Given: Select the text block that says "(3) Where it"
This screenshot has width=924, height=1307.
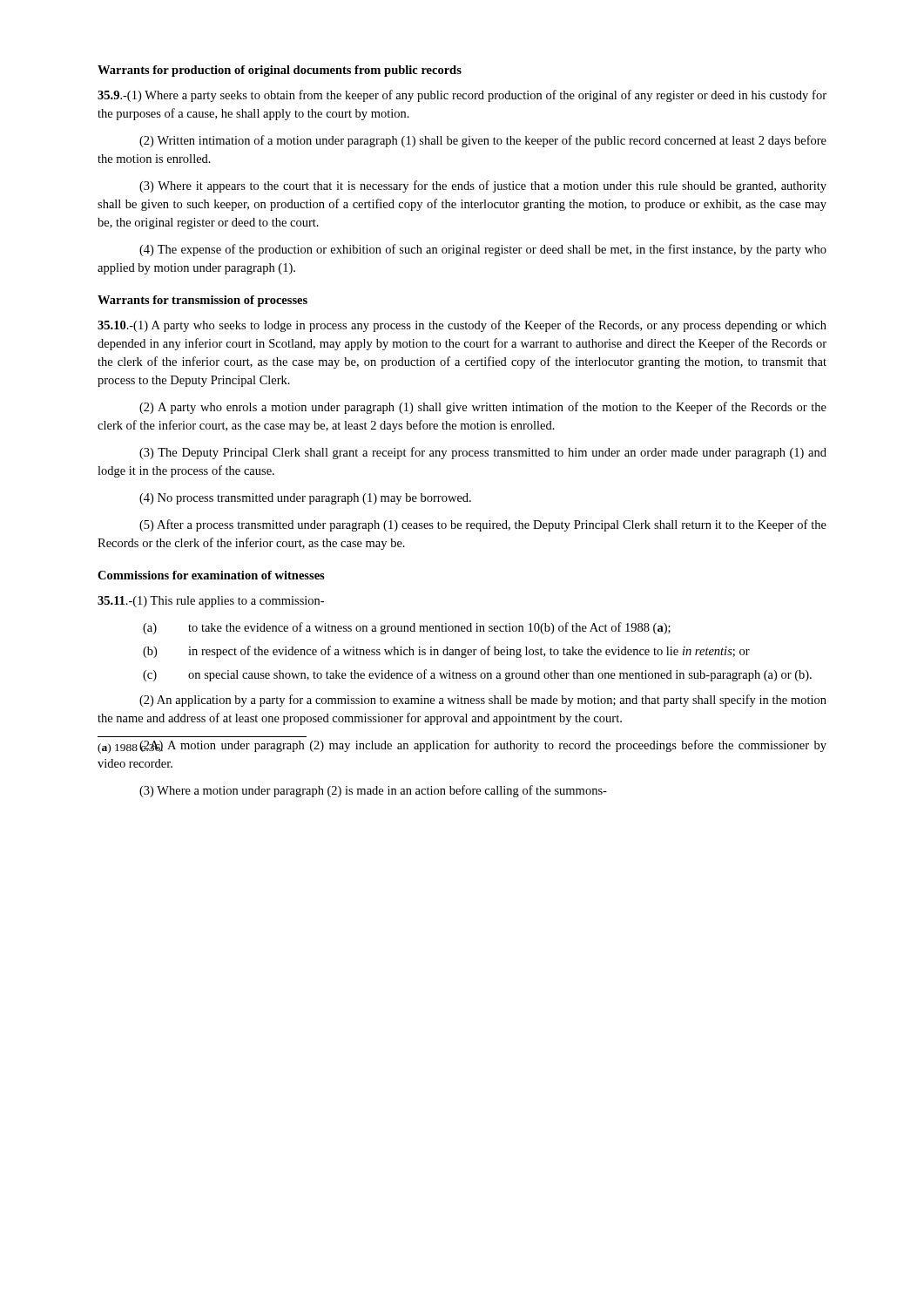Looking at the screenshot, I should [x=462, y=204].
